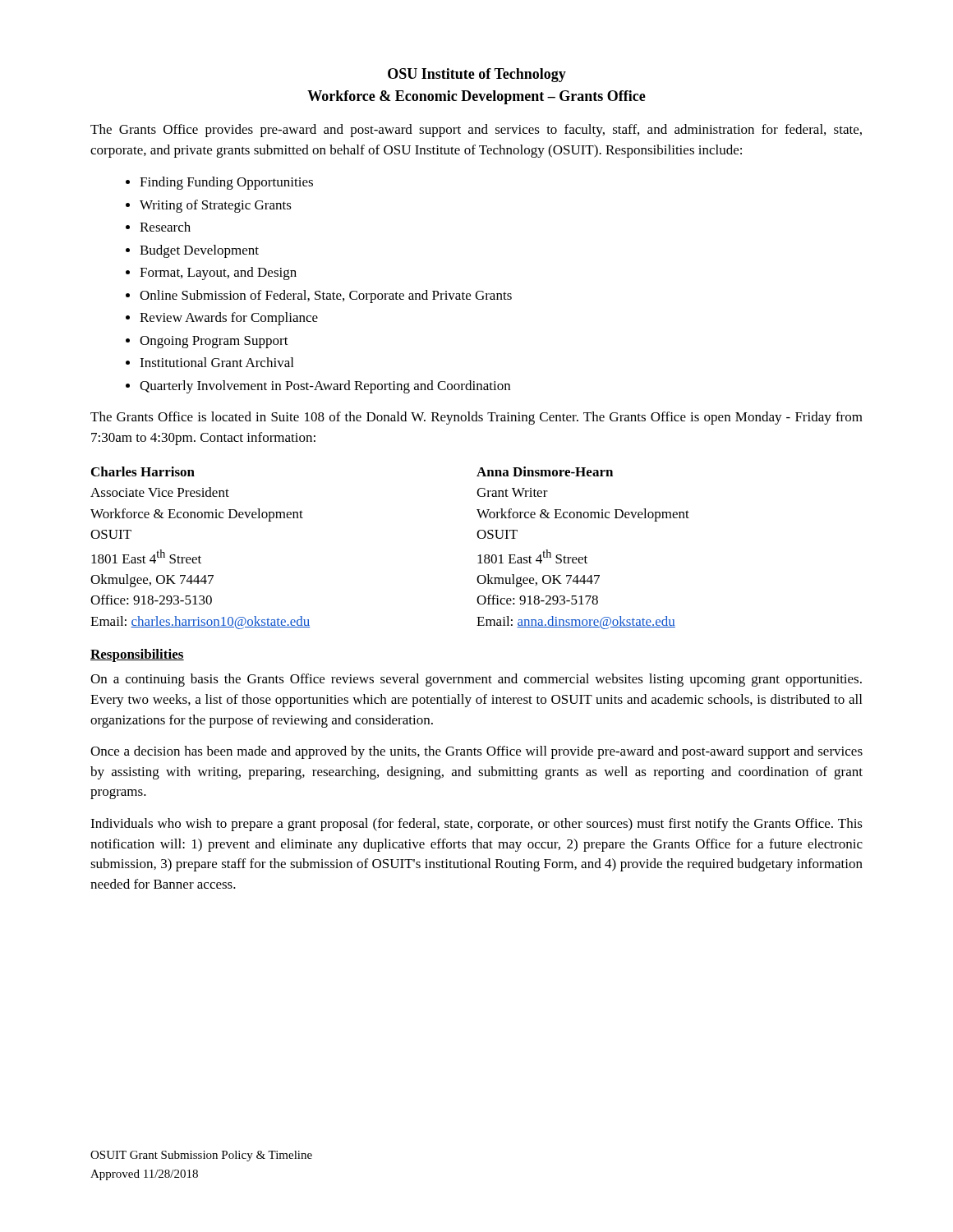Find the table that mentions "Charles Harrison"

pos(476,547)
